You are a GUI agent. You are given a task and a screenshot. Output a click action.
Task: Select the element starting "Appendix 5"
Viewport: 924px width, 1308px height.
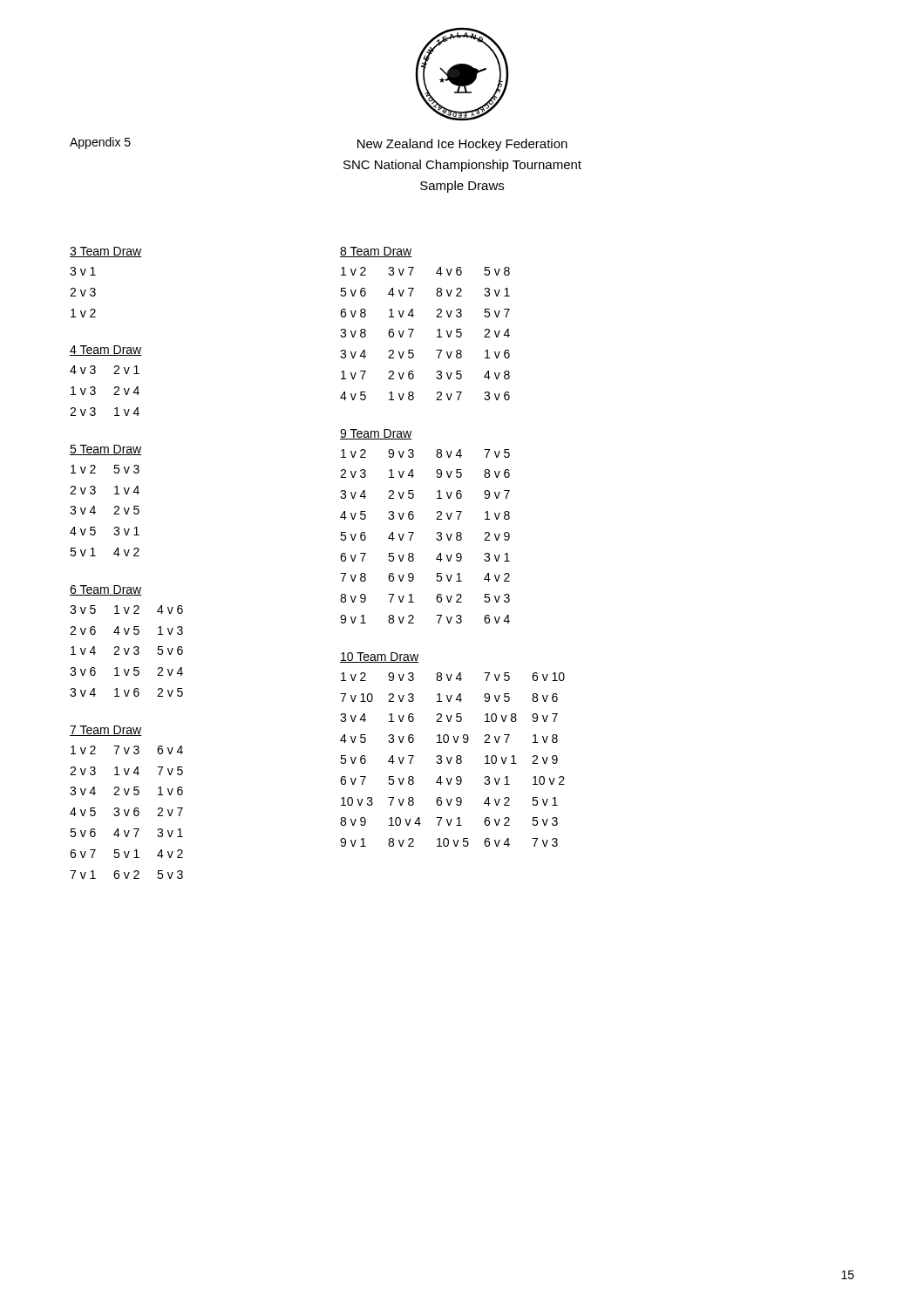100,142
